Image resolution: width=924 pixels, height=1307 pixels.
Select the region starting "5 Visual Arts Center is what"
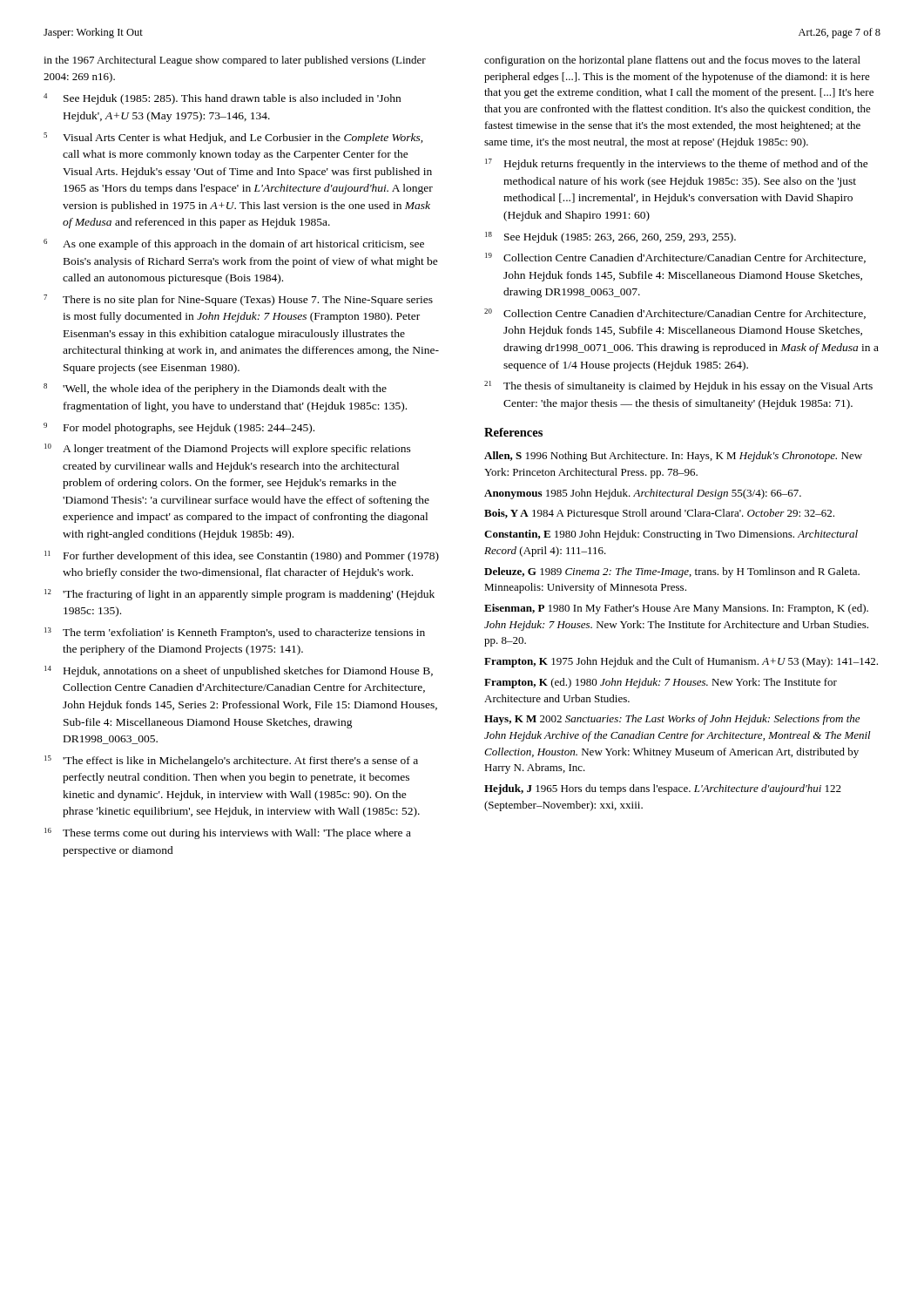click(242, 180)
